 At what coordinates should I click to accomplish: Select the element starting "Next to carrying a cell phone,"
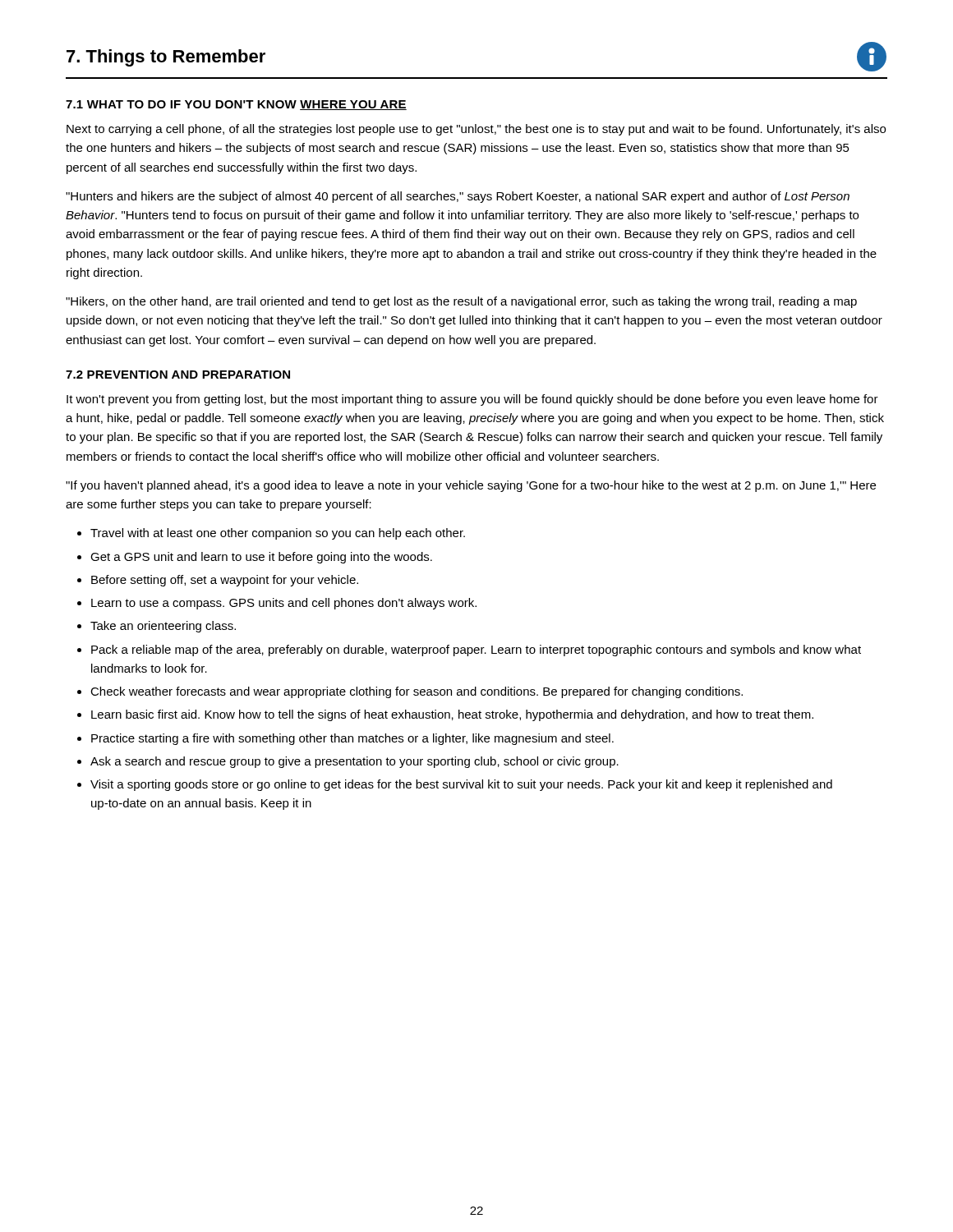[x=476, y=148]
